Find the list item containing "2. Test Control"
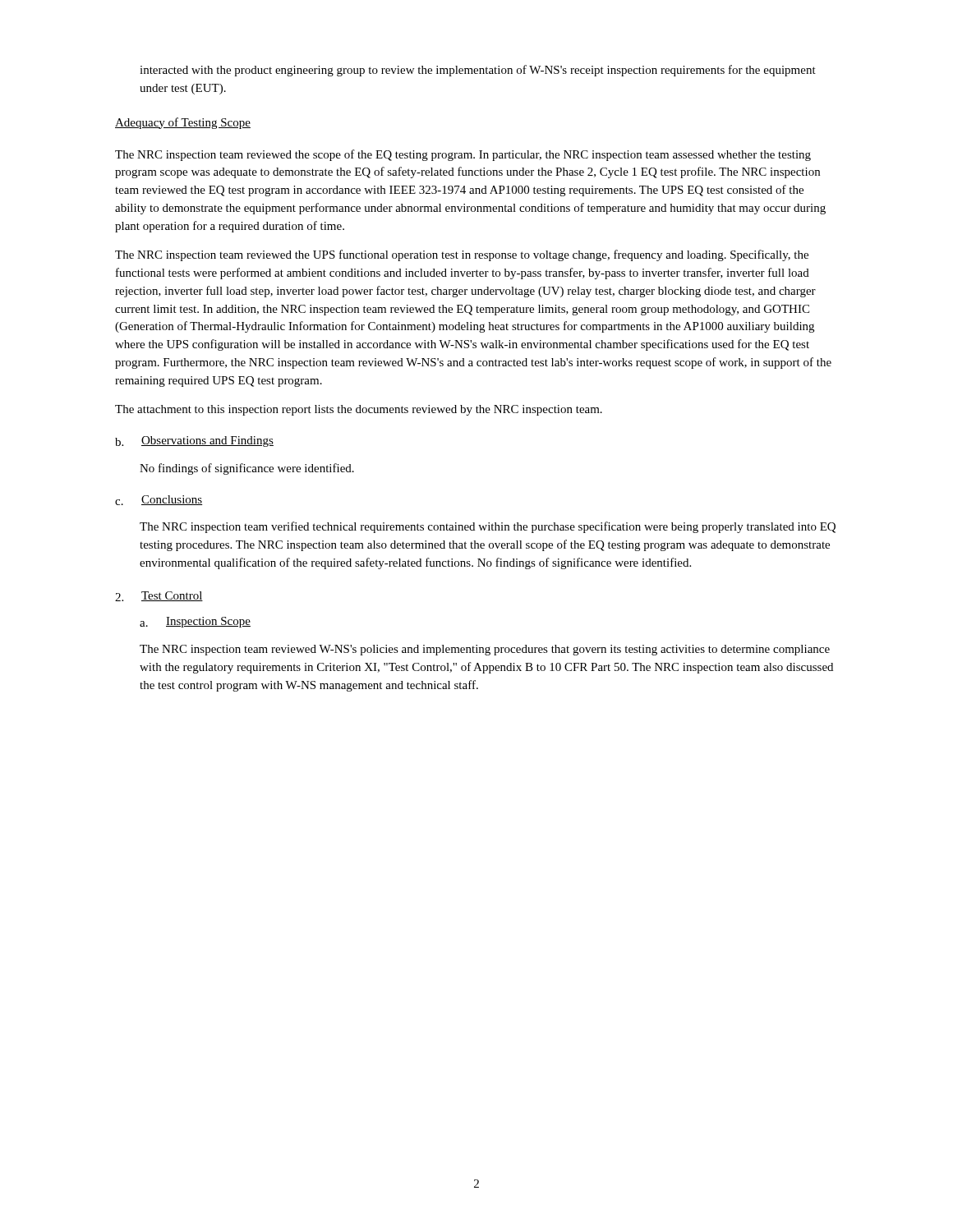The width and height of the screenshot is (953, 1232). (159, 596)
